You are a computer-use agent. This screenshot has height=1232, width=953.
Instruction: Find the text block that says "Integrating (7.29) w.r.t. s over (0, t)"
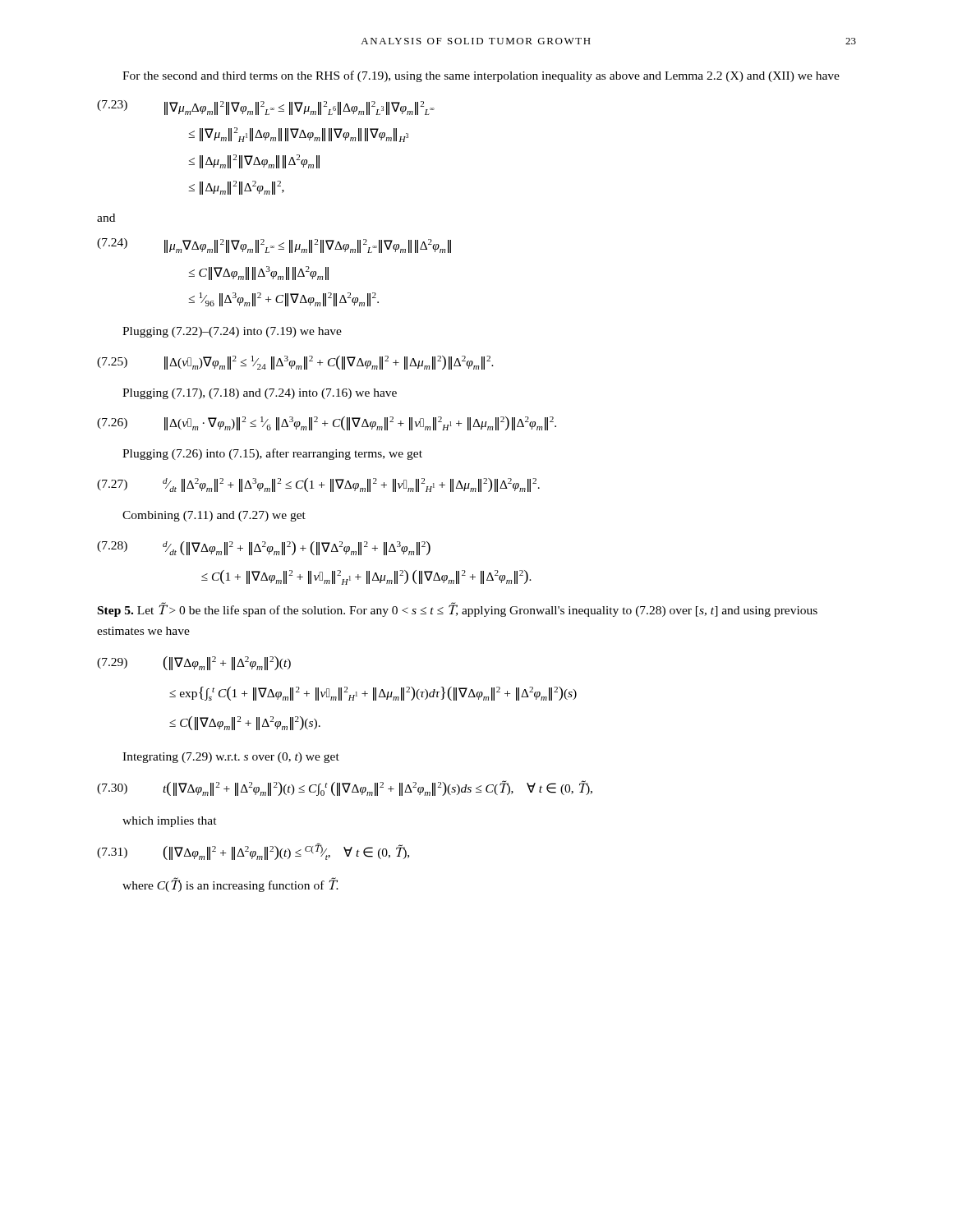point(231,756)
